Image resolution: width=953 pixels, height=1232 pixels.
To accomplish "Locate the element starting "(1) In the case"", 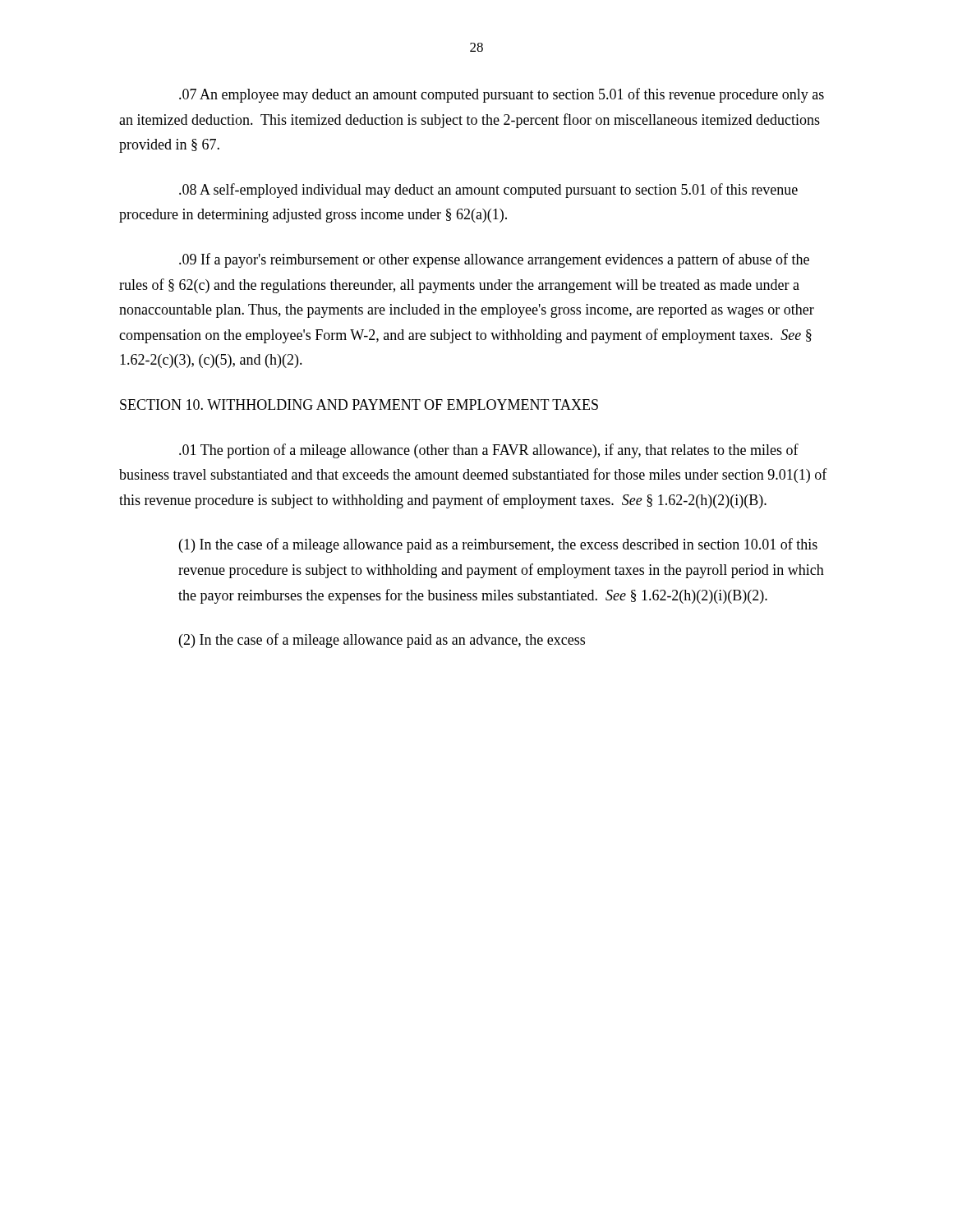I will click(x=501, y=570).
